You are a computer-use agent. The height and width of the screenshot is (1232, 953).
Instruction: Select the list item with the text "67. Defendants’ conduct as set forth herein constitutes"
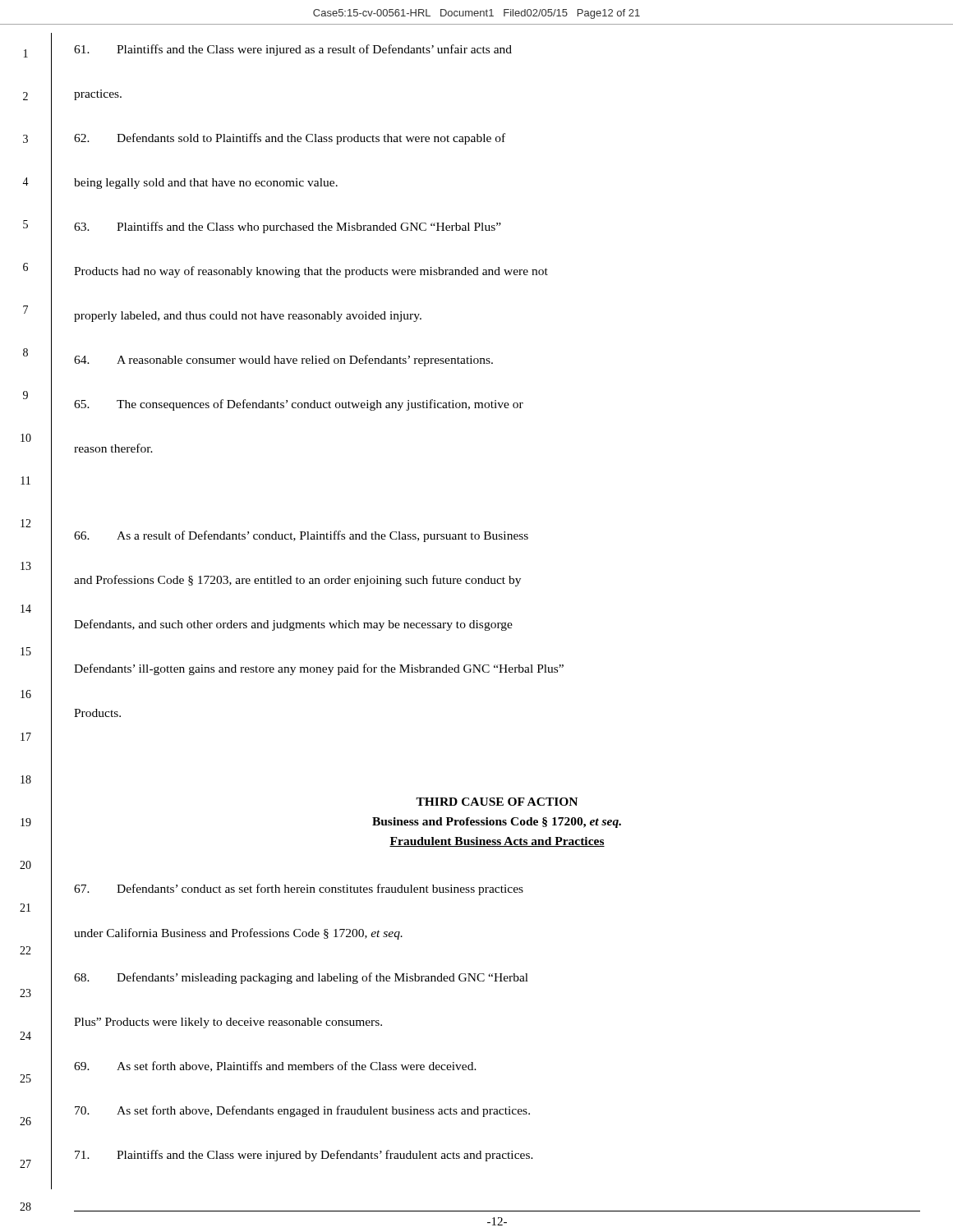point(299,889)
